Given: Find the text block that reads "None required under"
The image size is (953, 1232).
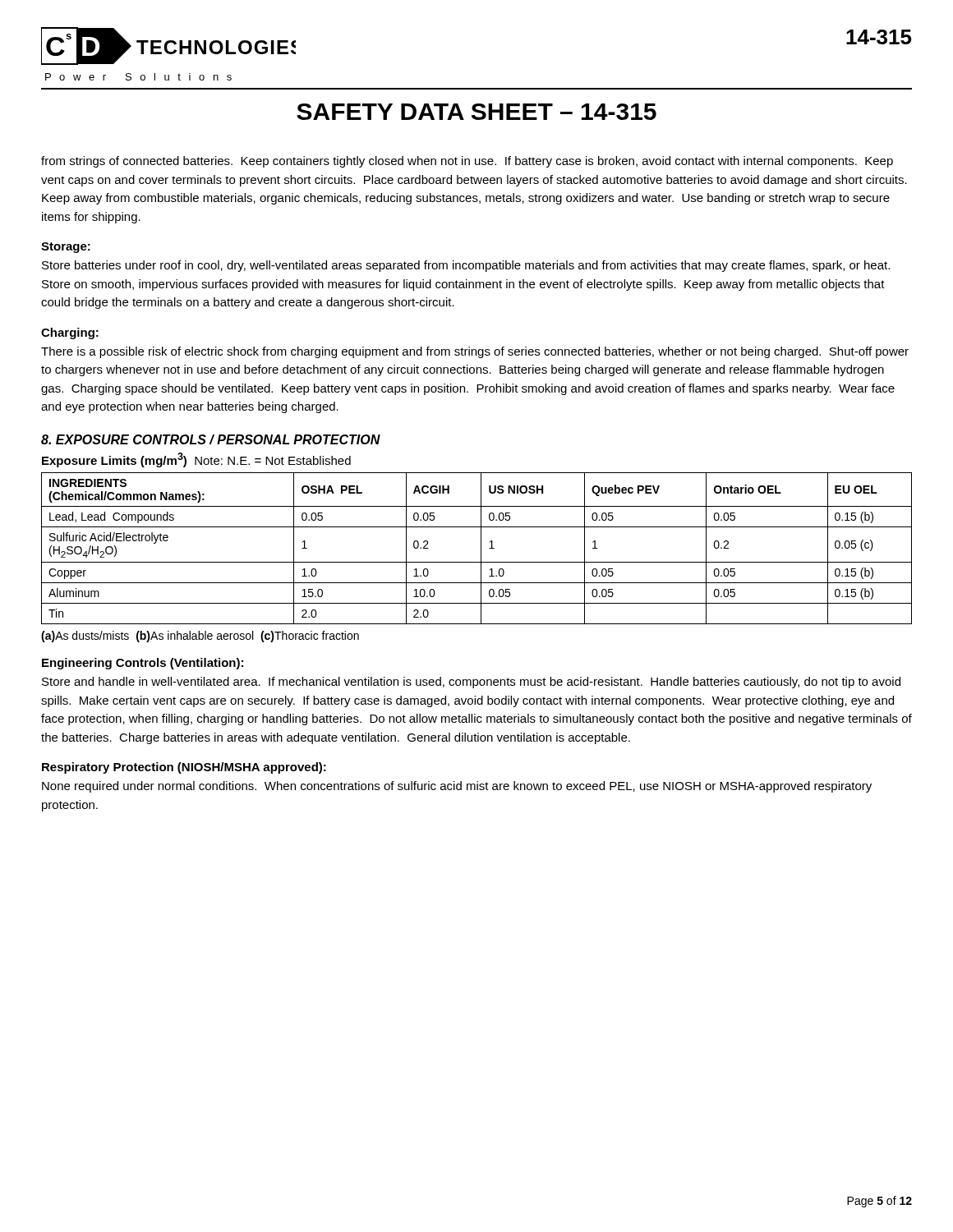Looking at the screenshot, I should point(456,795).
